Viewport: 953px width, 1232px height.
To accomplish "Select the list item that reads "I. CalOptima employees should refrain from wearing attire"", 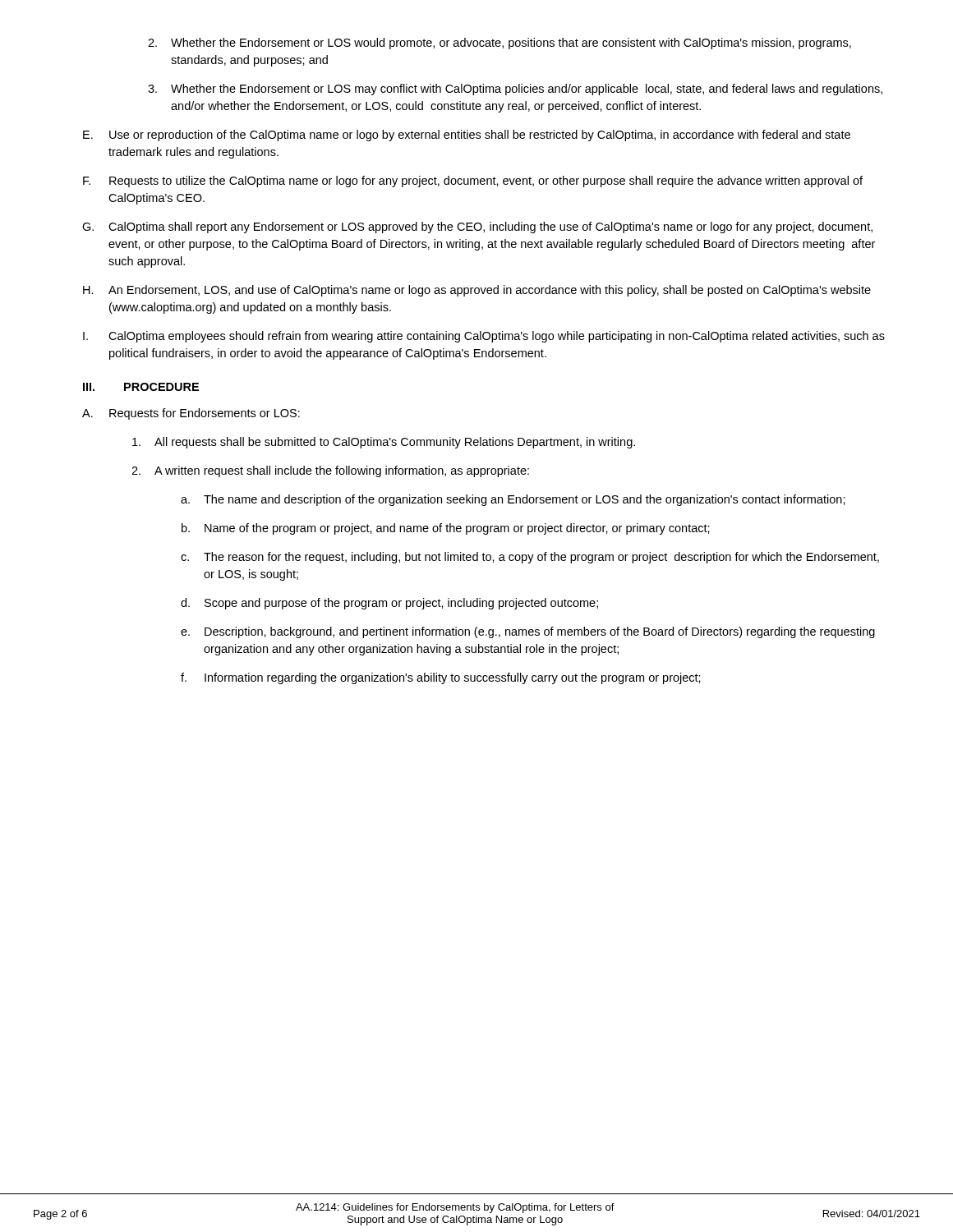I will [485, 345].
